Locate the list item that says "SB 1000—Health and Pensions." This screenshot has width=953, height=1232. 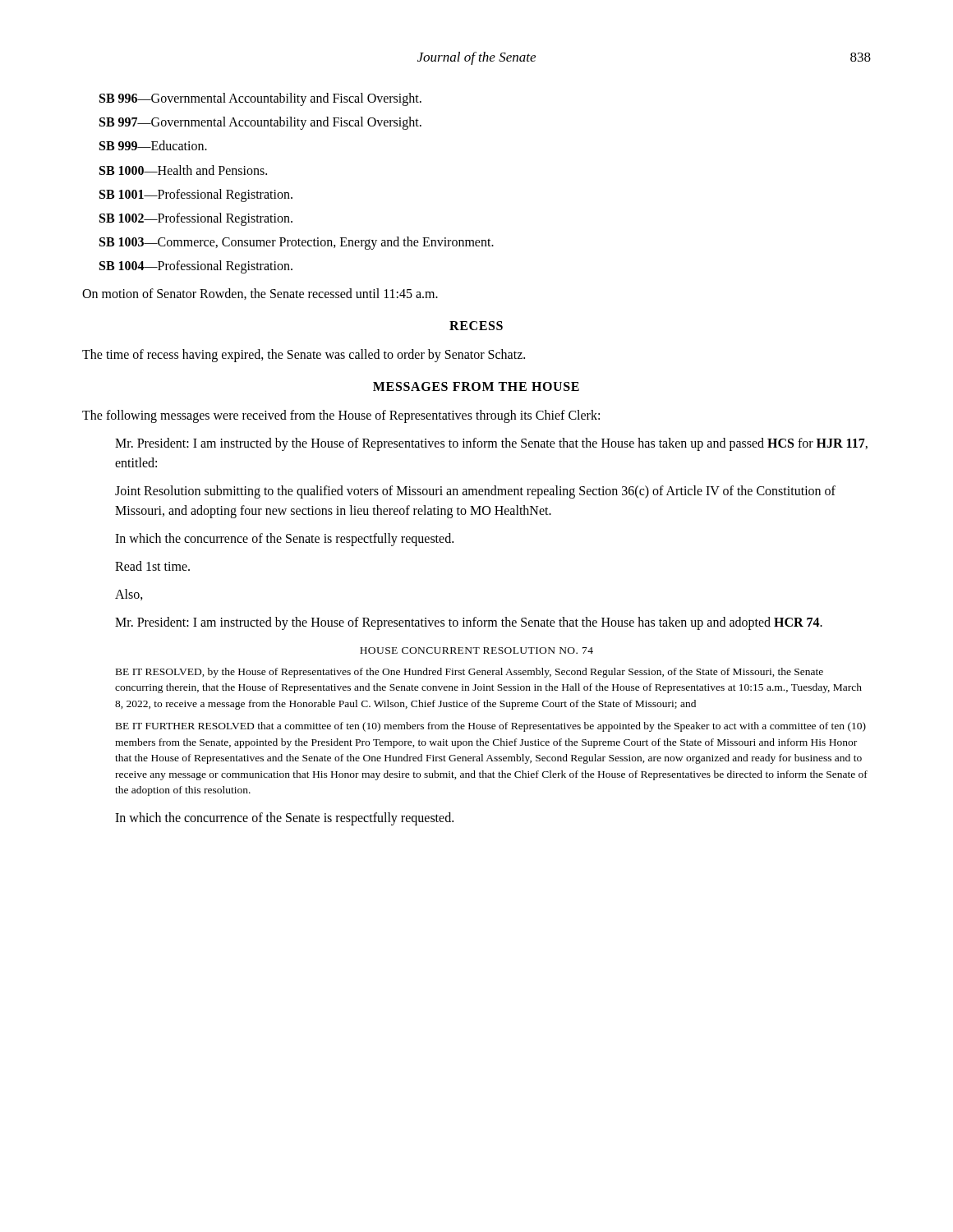click(x=183, y=170)
